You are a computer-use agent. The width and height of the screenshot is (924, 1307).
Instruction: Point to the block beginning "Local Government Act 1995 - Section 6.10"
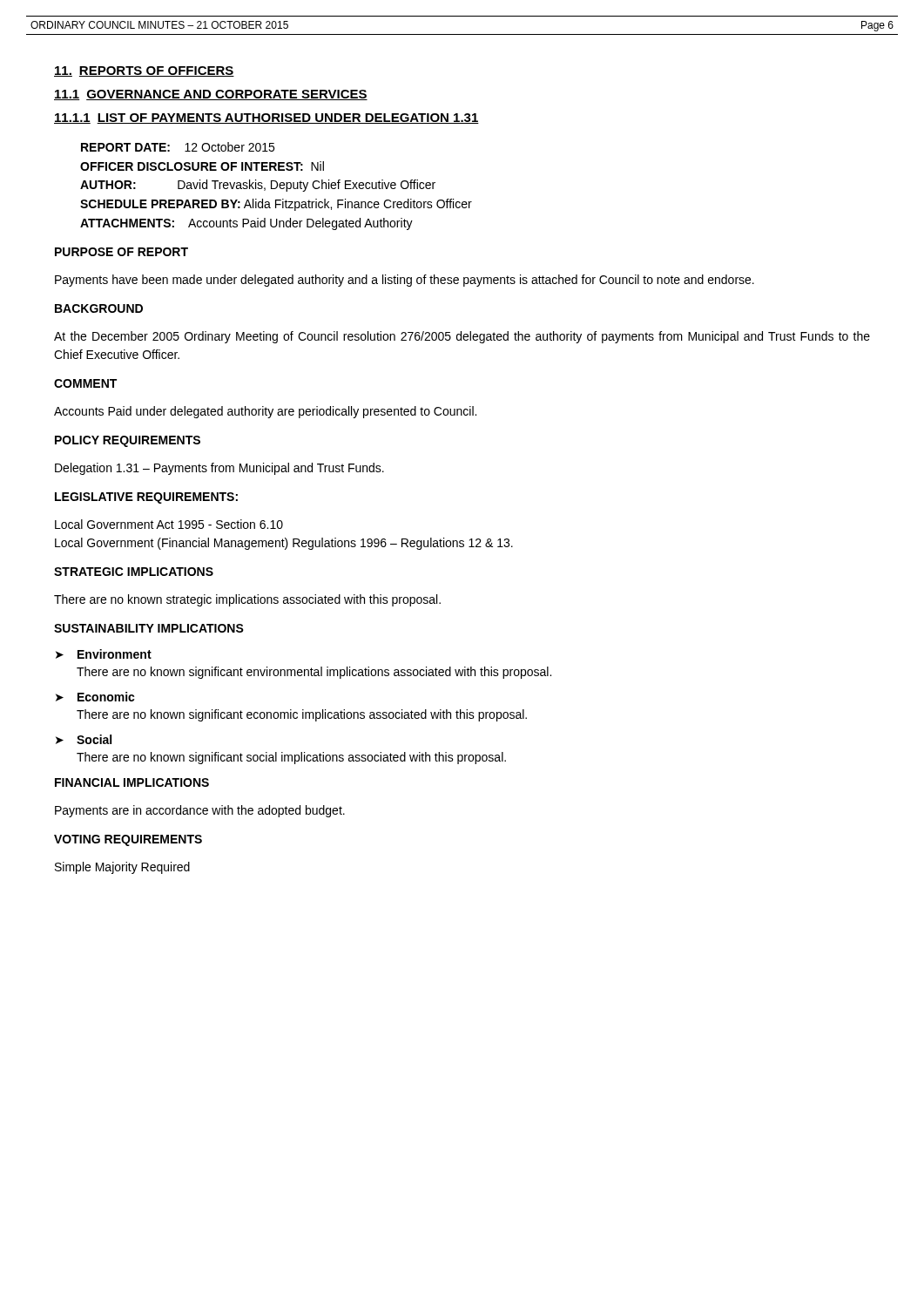(x=462, y=535)
